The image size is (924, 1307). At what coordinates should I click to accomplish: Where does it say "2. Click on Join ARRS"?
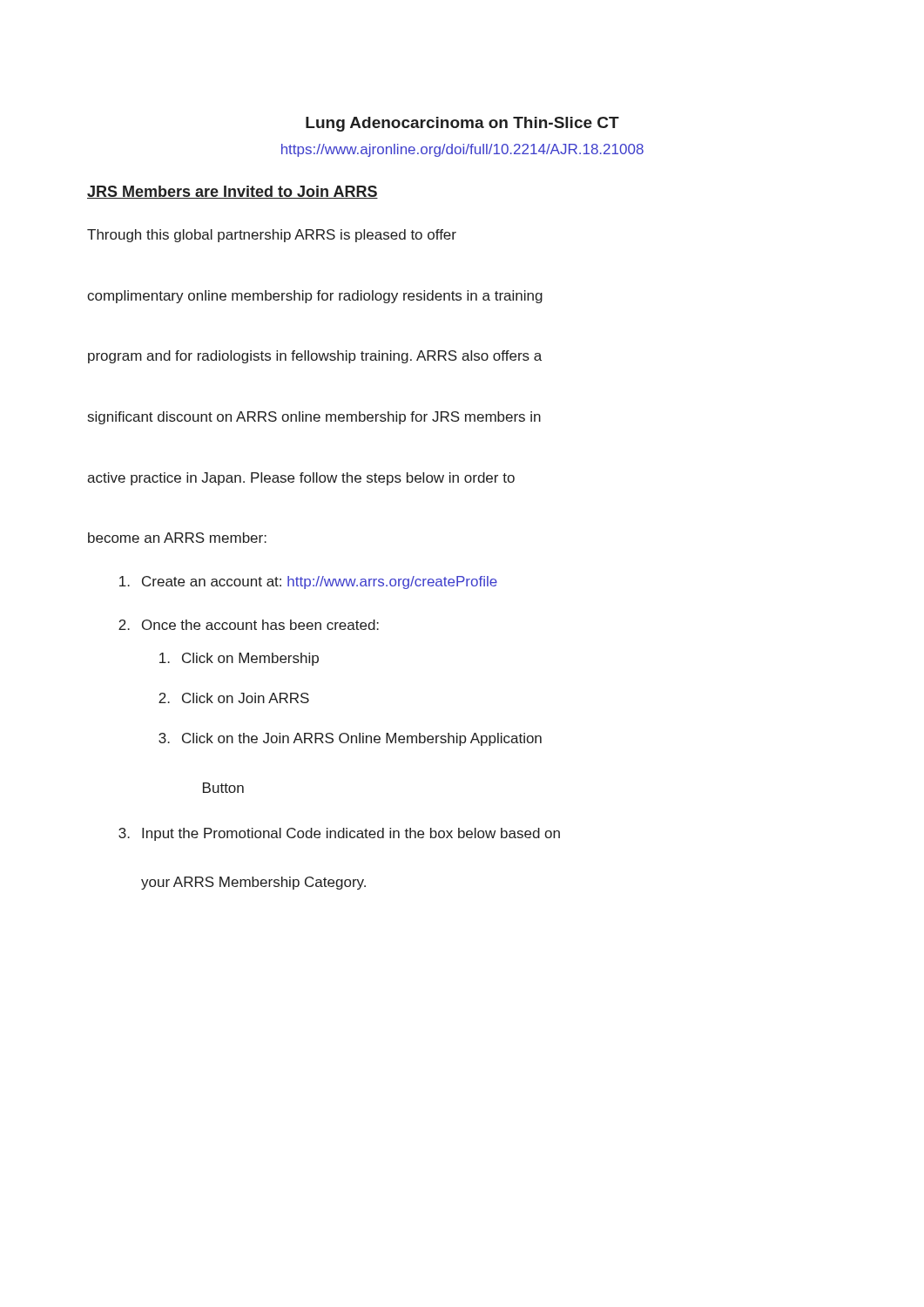[234, 698]
